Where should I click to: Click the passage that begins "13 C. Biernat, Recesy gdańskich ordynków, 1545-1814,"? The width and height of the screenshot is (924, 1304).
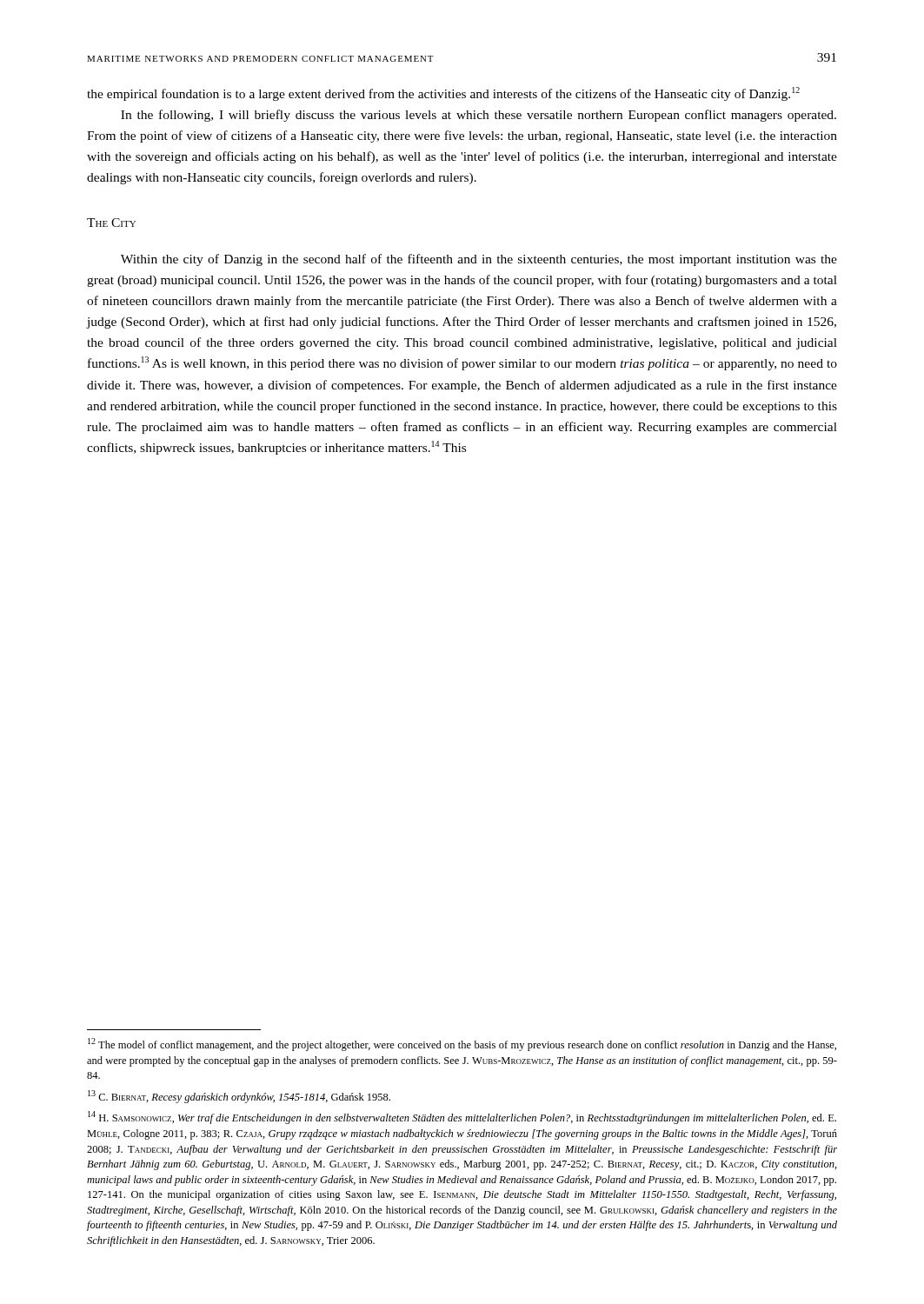(x=239, y=1096)
